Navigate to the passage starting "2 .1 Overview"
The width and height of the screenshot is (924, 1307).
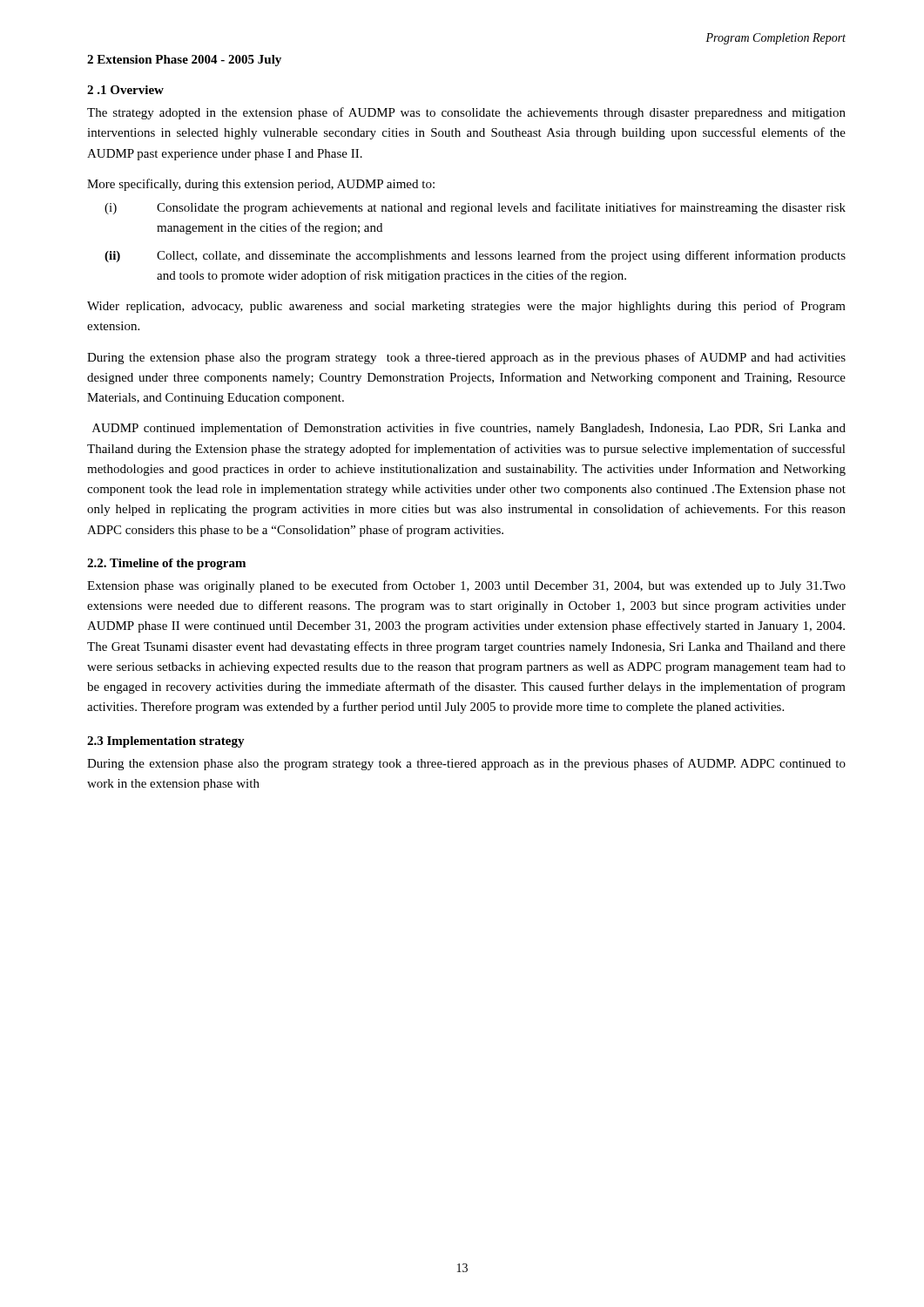click(125, 90)
